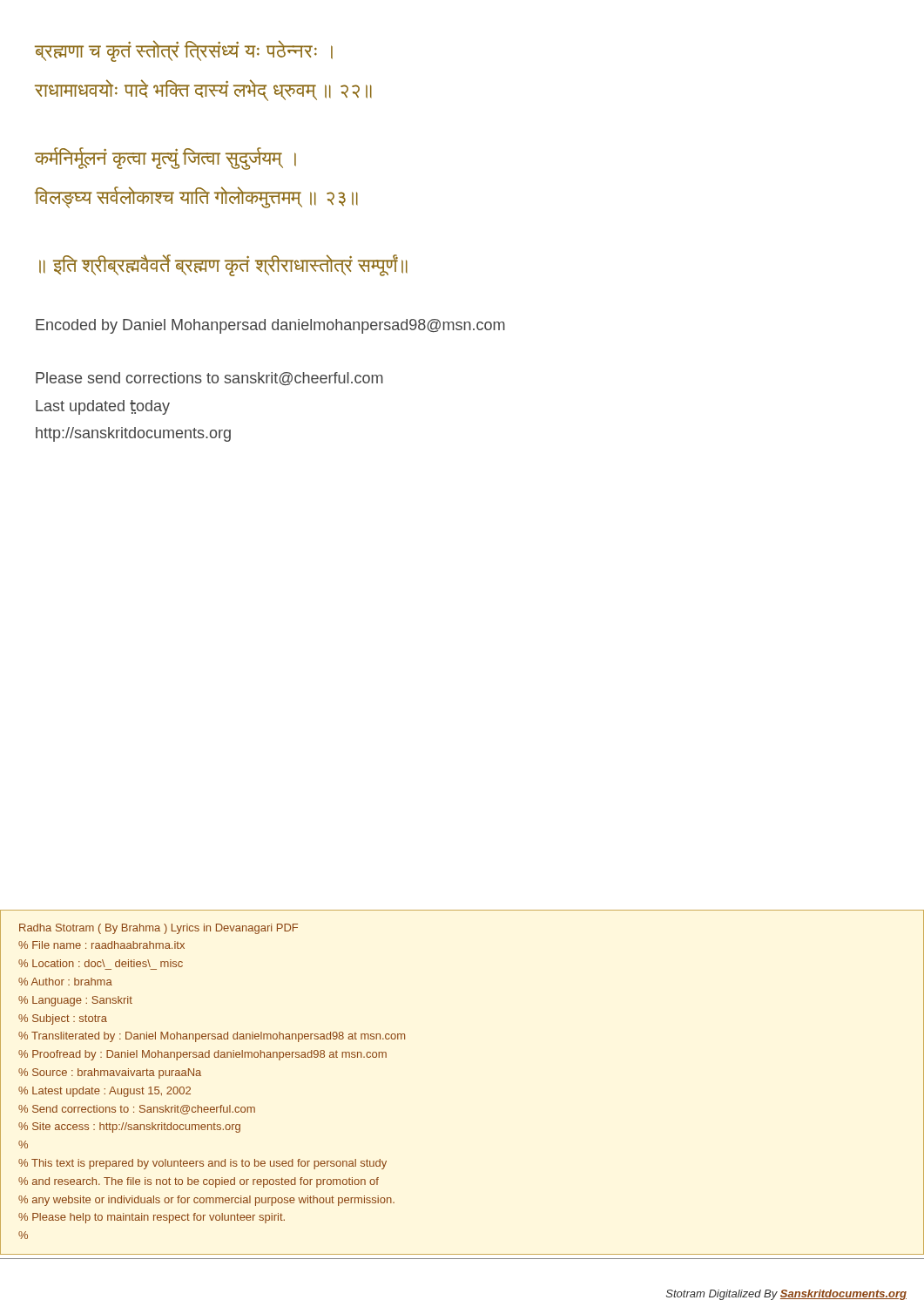Image resolution: width=924 pixels, height=1307 pixels.
Task: Click on the text with the text "Last updated t̤oday"
Action: point(102,406)
